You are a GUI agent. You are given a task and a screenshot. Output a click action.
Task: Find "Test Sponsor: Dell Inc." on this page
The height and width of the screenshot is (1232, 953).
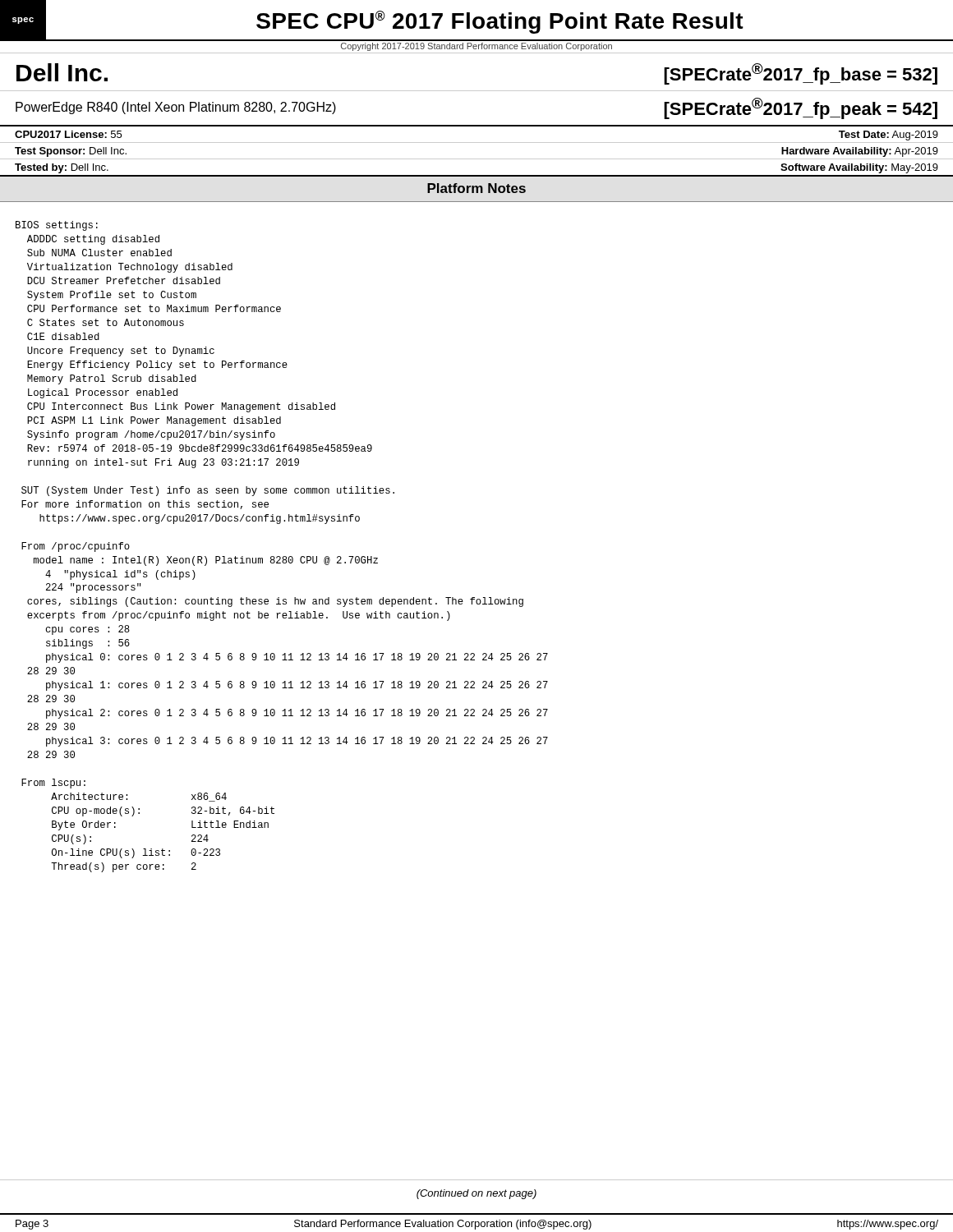click(71, 151)
